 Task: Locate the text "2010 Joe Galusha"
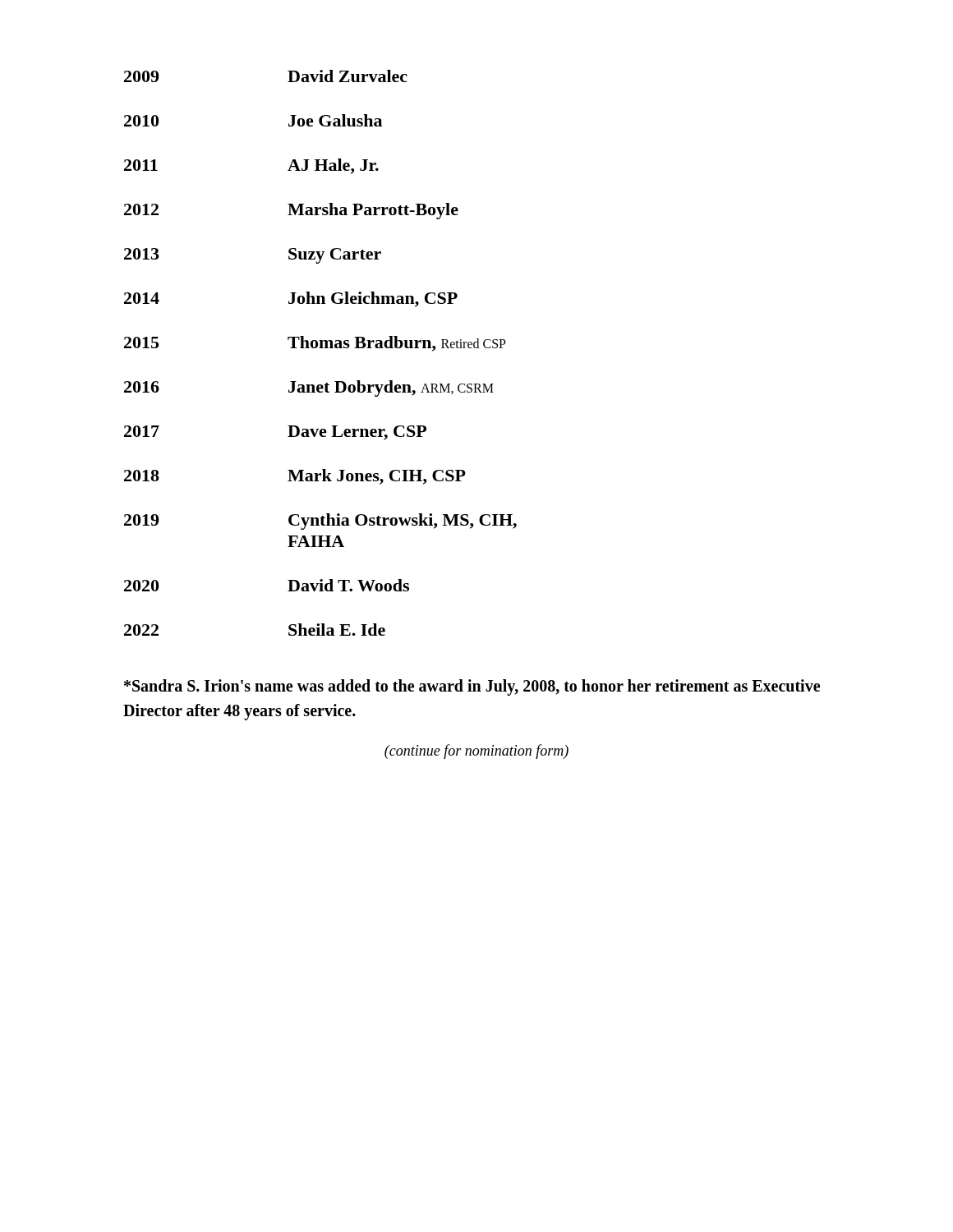135,120
